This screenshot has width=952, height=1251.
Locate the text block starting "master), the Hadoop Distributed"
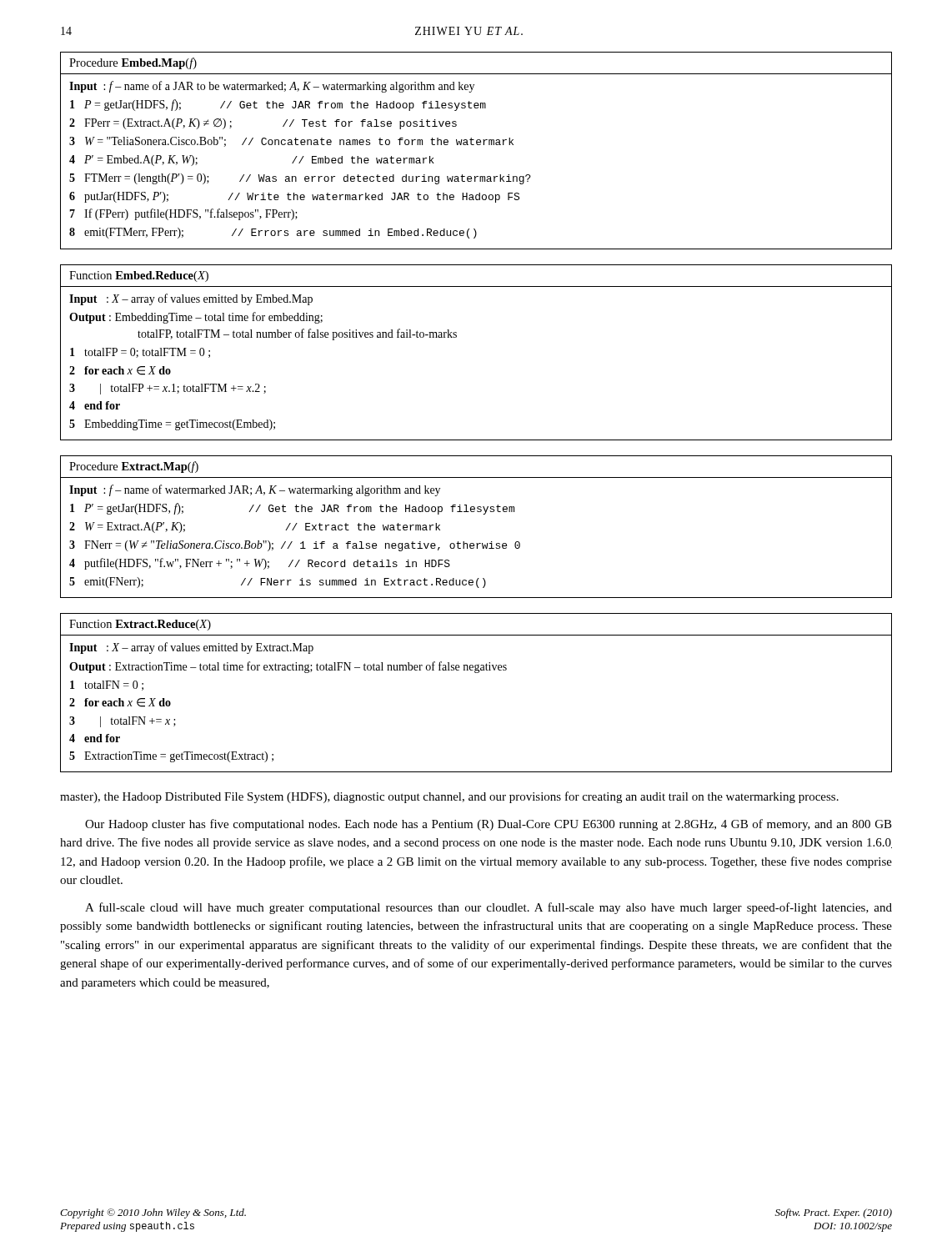tap(449, 797)
